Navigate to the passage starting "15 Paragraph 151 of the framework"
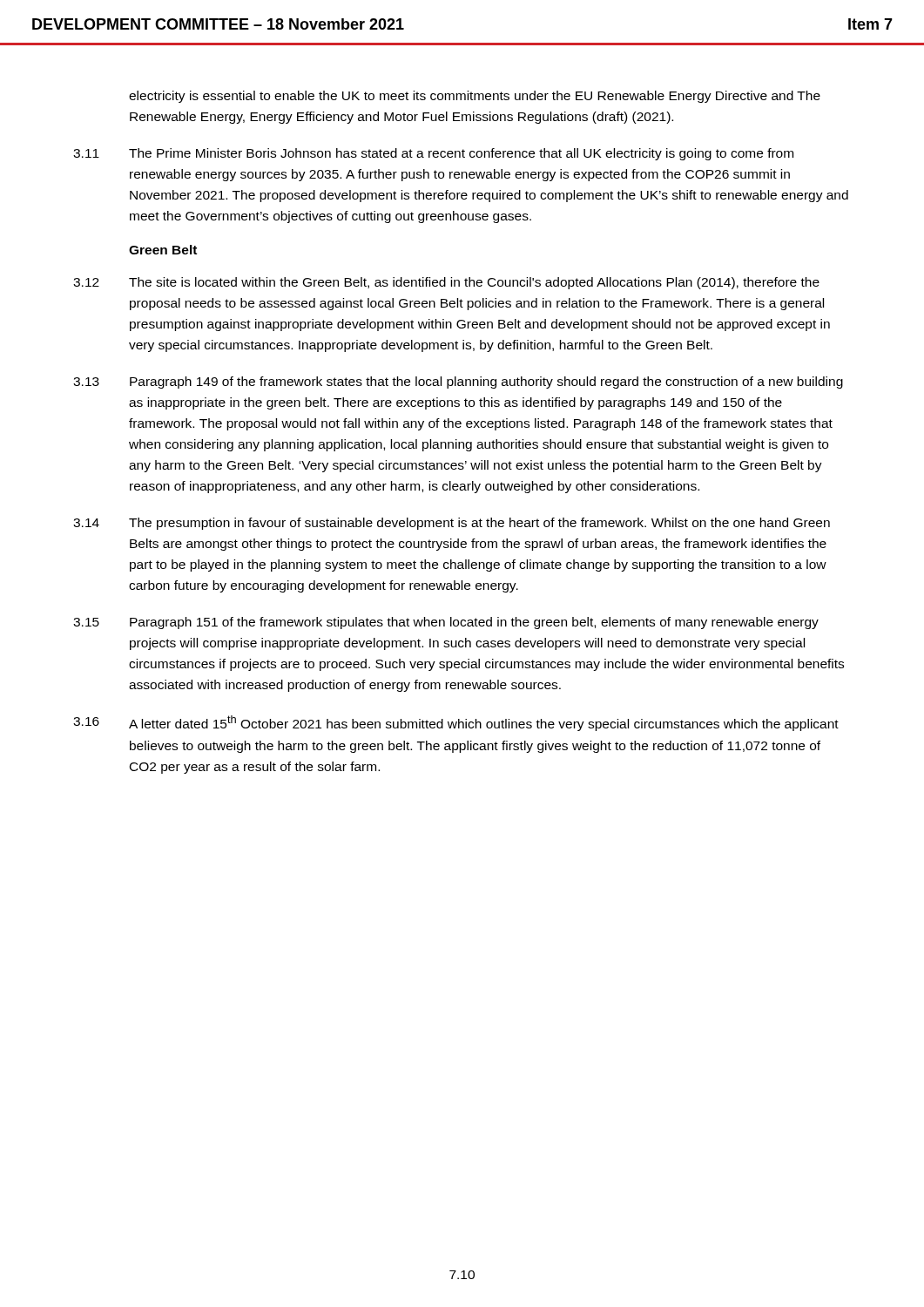This screenshot has height=1307, width=924. click(462, 654)
